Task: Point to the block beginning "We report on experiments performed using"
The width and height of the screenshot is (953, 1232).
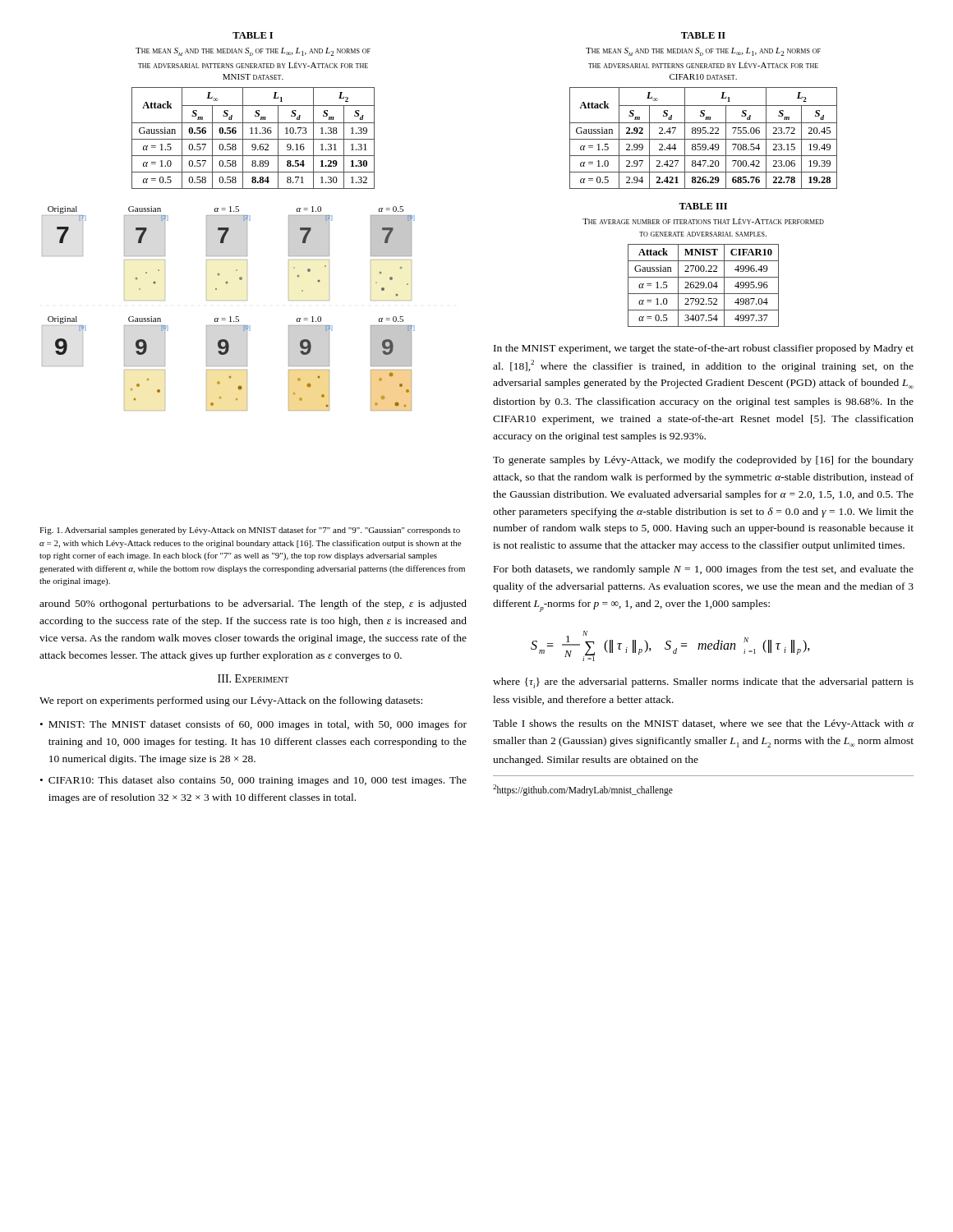Action: 231,700
